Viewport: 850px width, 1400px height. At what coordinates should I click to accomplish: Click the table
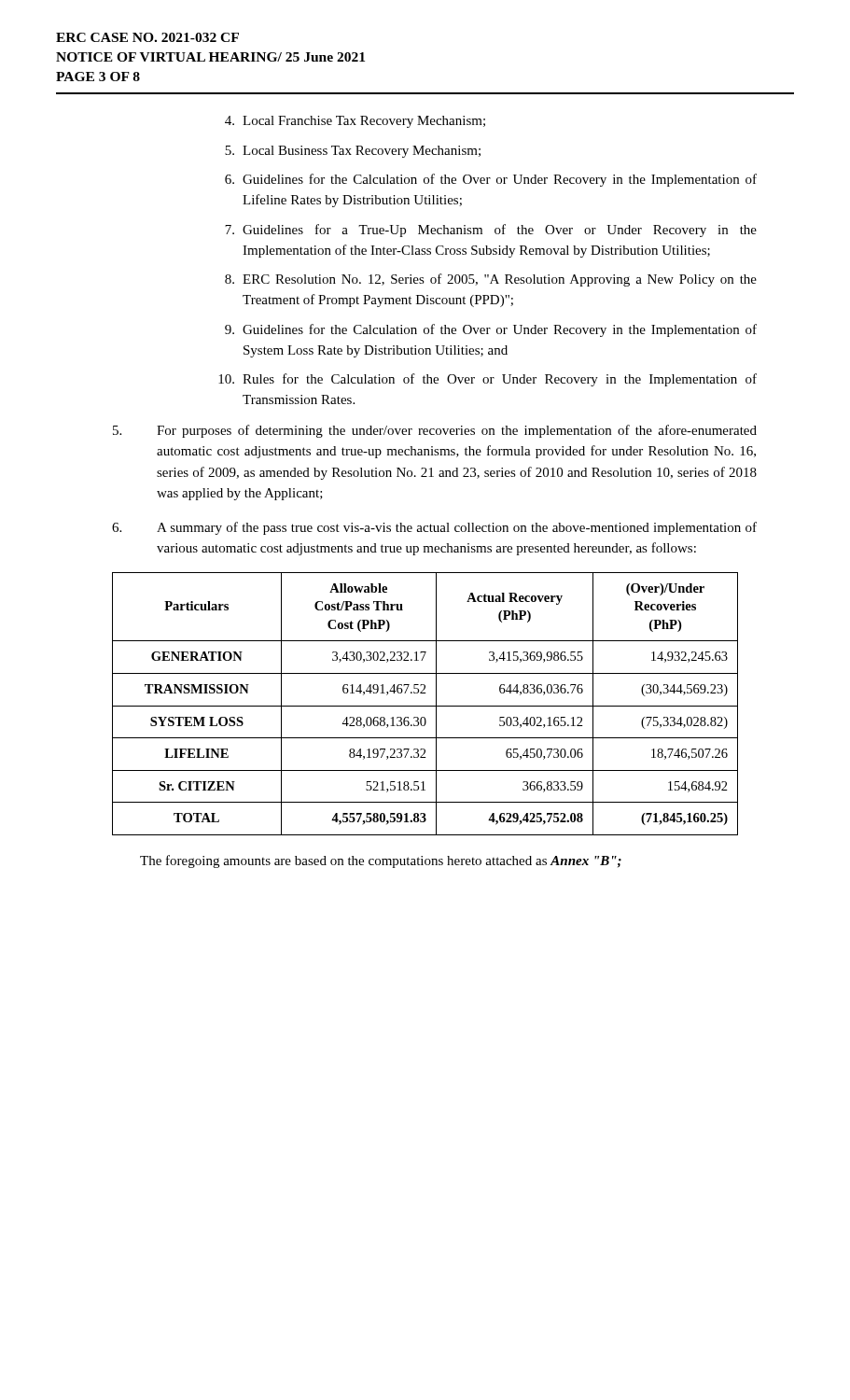(425, 704)
